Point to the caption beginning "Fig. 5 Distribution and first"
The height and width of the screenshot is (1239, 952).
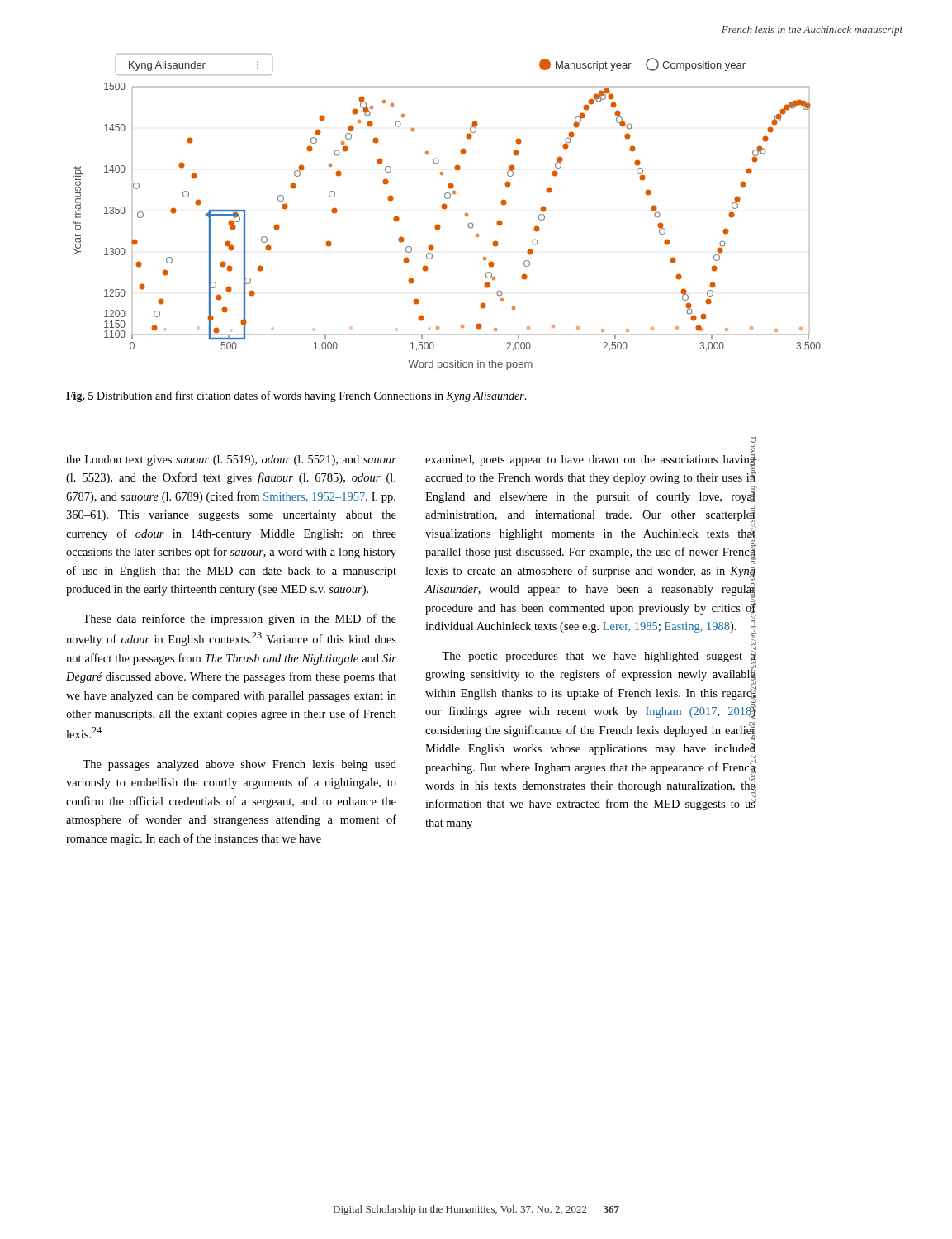297,396
